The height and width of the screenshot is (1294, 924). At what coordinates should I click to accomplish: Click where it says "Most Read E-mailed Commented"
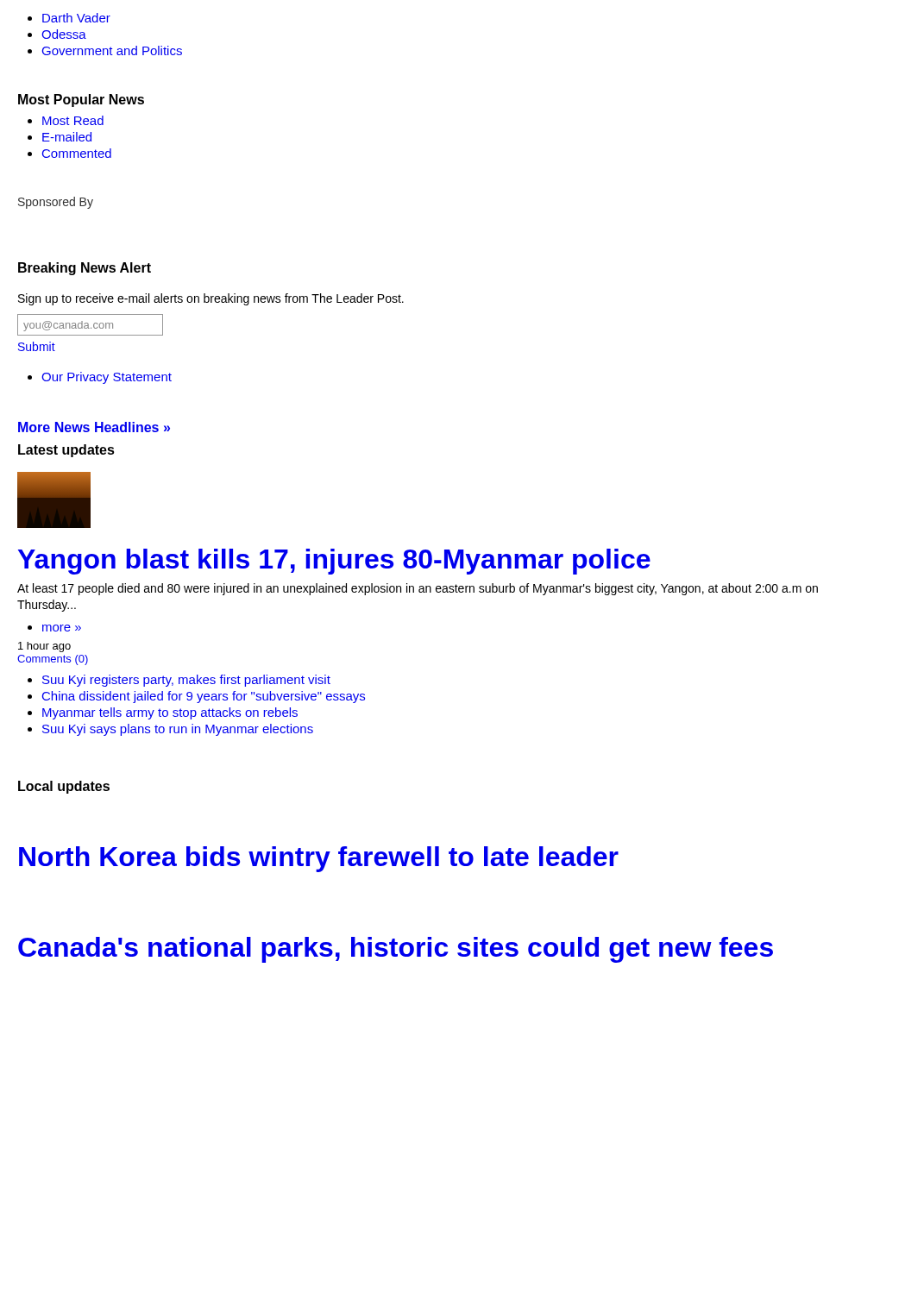click(x=66, y=120)
